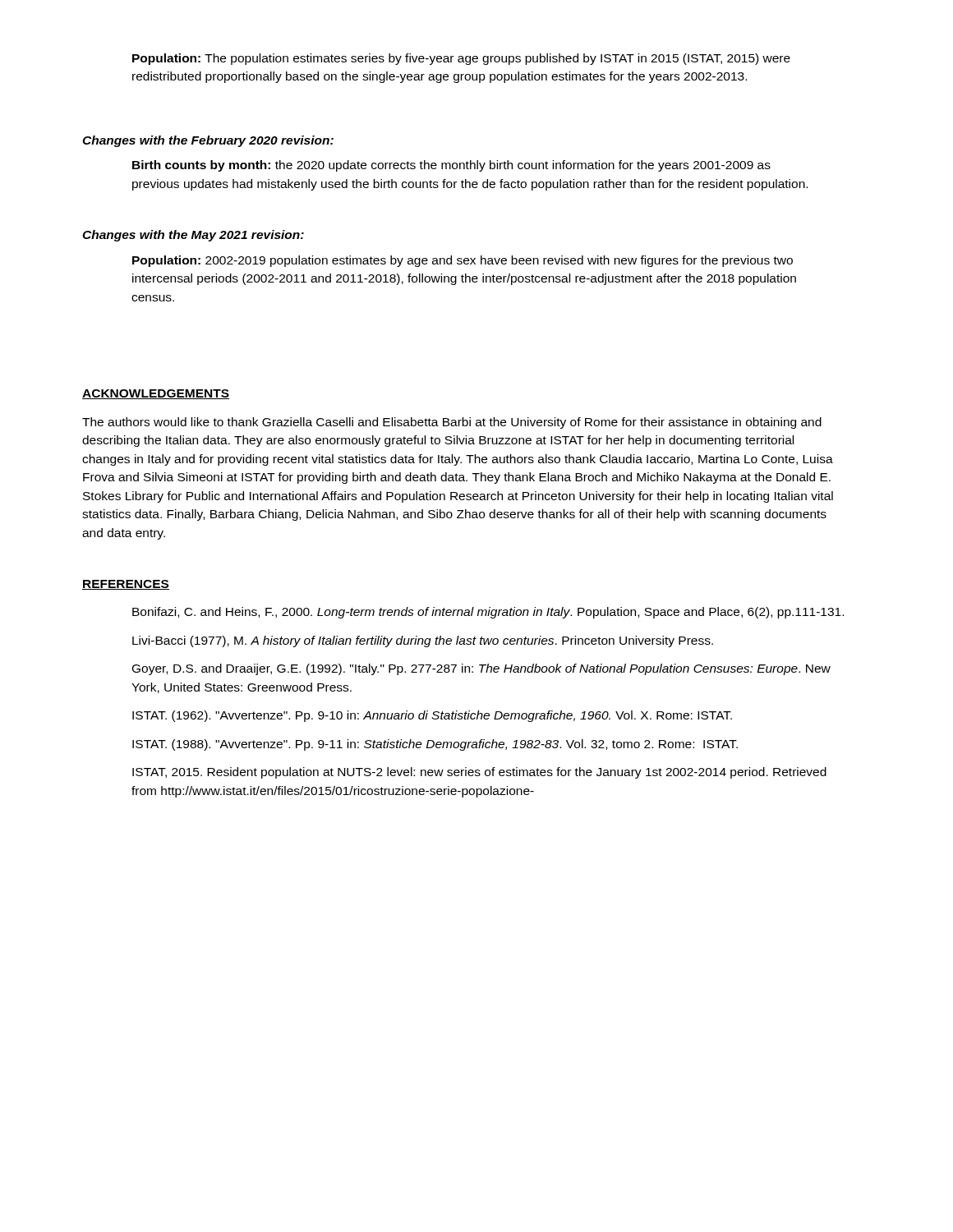Screen dimensions: 1232x953
Task: Locate the block starting "Birth counts by month: the 2020 update"
Action: tap(472, 175)
